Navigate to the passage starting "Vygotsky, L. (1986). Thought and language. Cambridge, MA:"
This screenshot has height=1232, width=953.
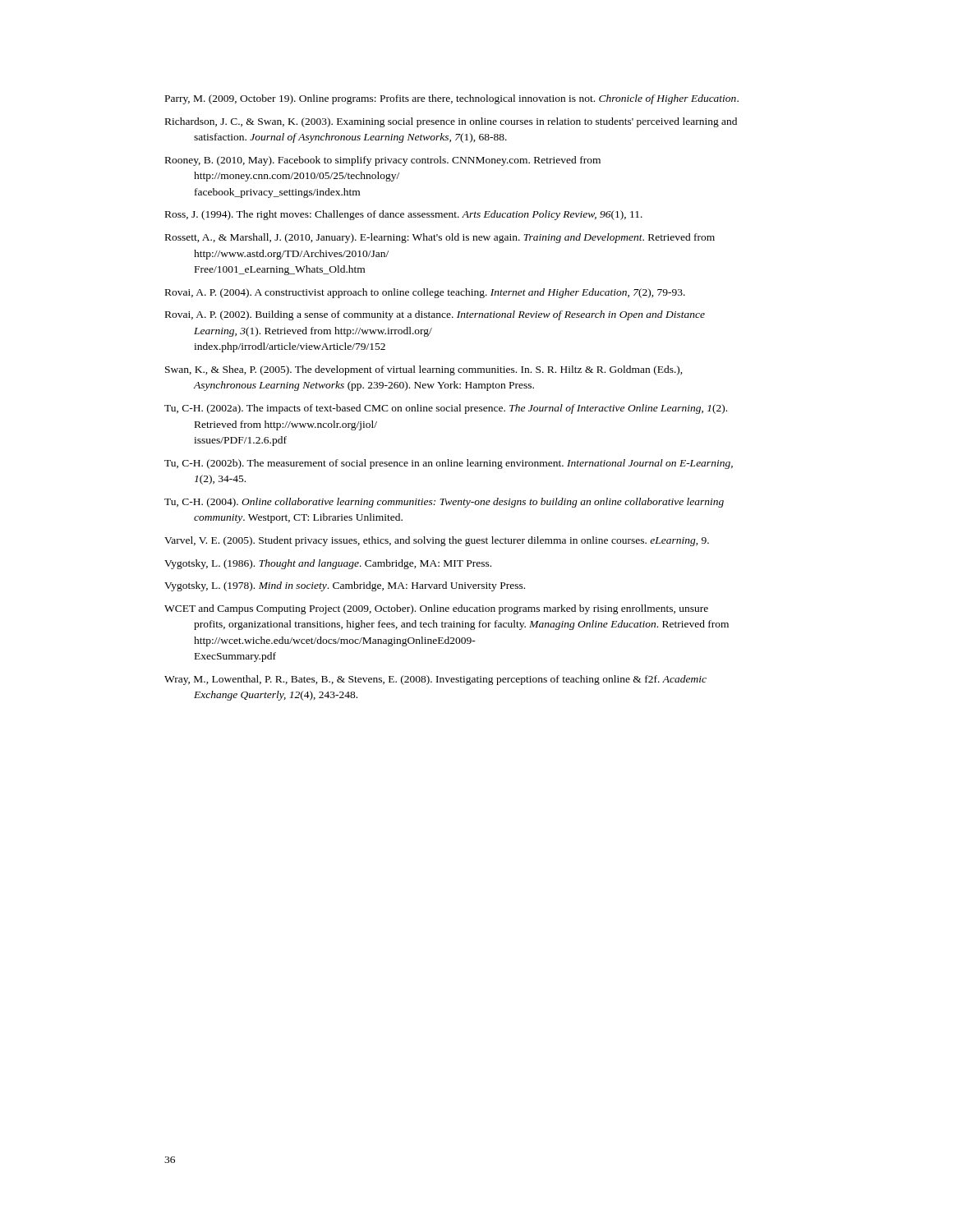pos(328,563)
